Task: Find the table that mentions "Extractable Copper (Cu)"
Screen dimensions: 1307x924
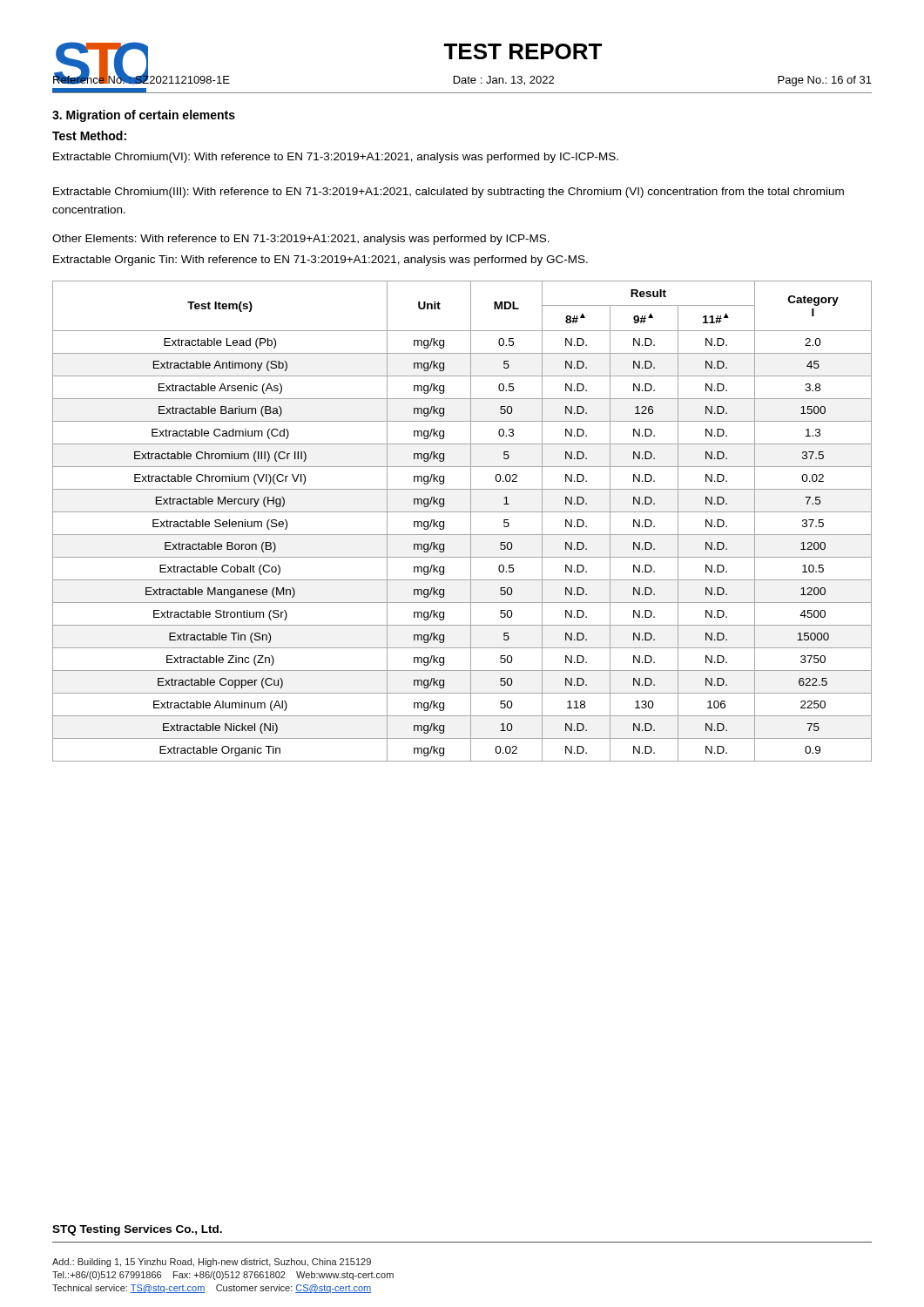Action: 462,521
